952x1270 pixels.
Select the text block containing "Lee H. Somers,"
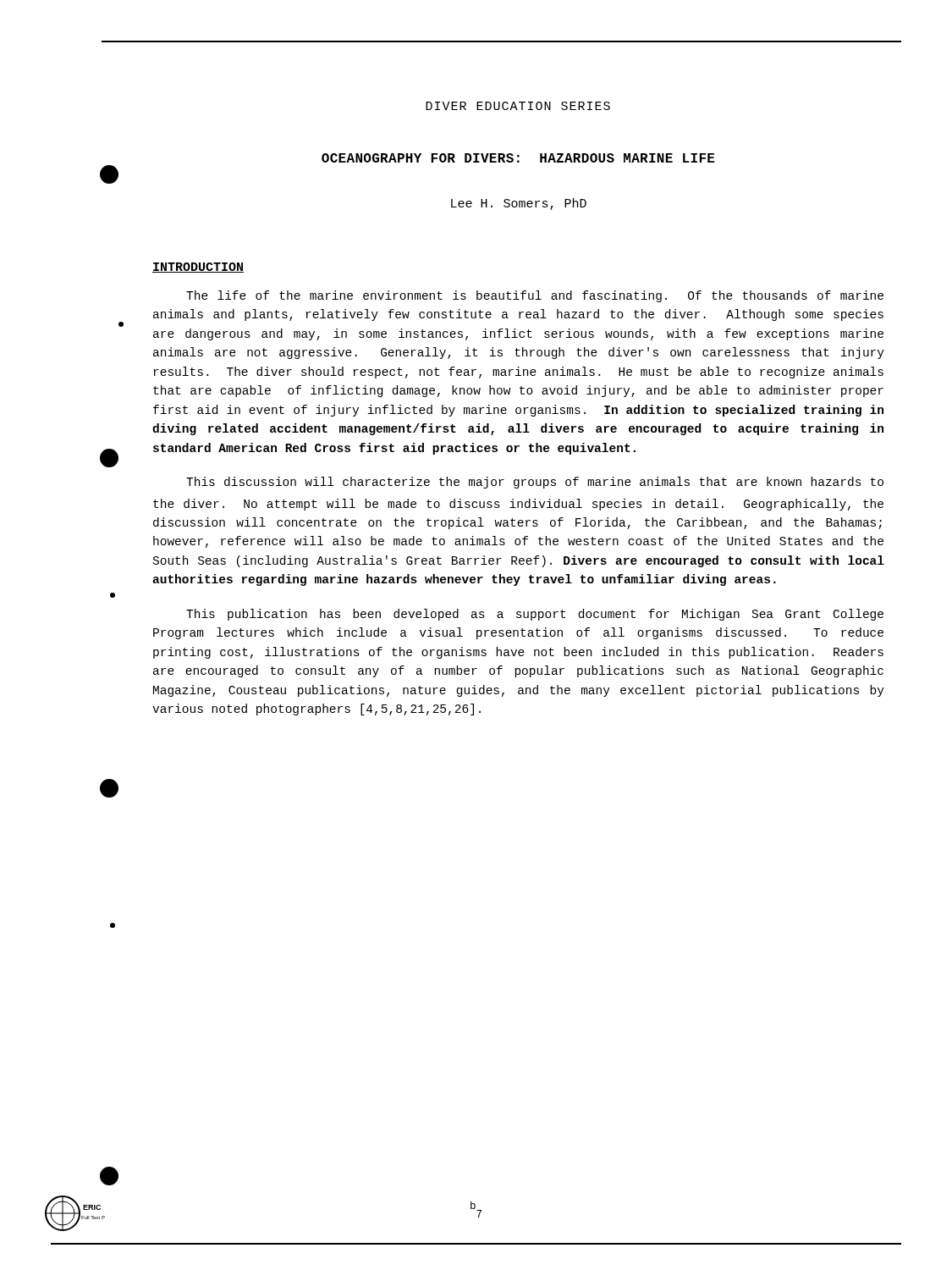(x=518, y=204)
